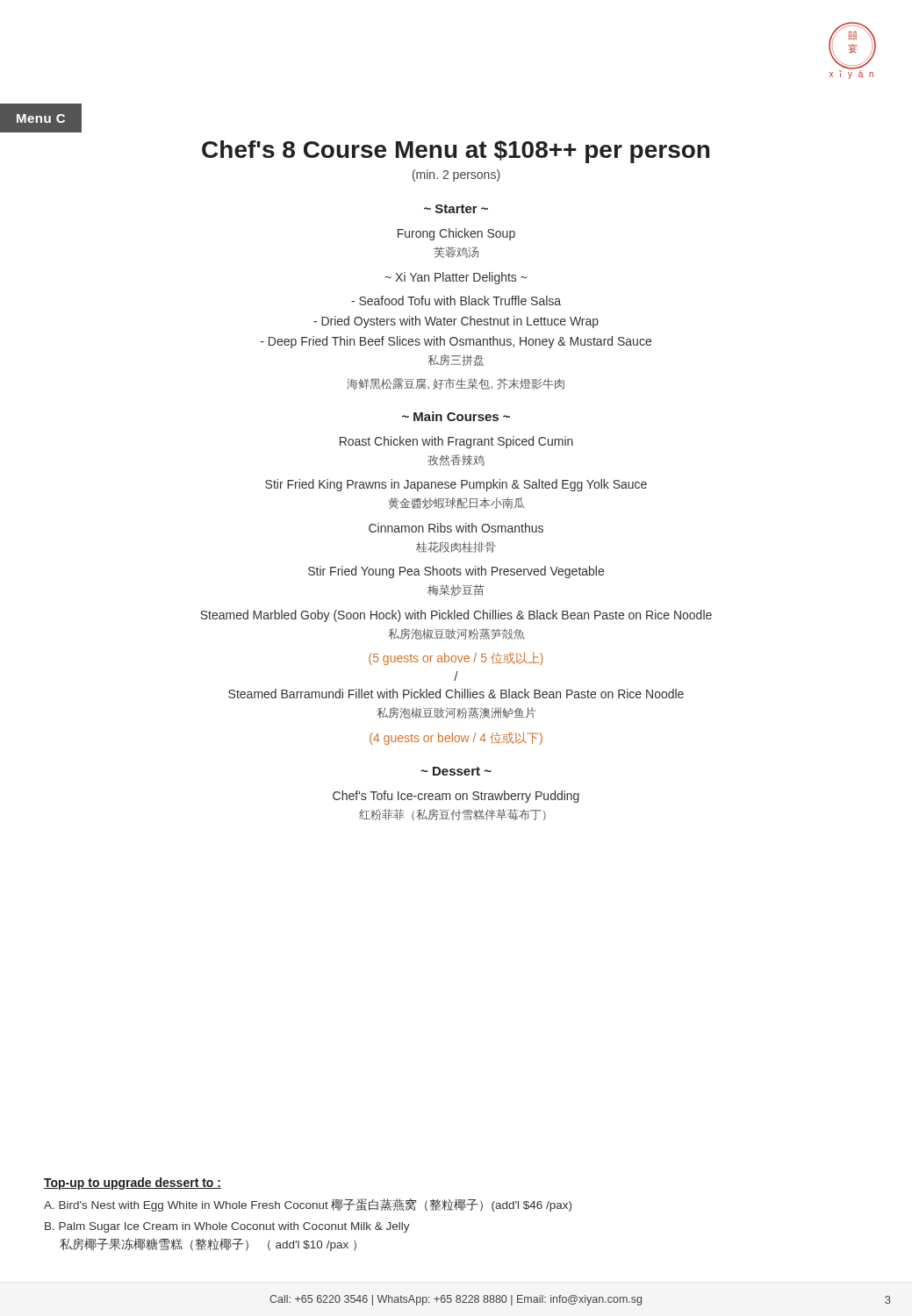
Task: Click on the text block starting "Stir Fried Young Pea Shoots with Preserved"
Action: (x=456, y=581)
